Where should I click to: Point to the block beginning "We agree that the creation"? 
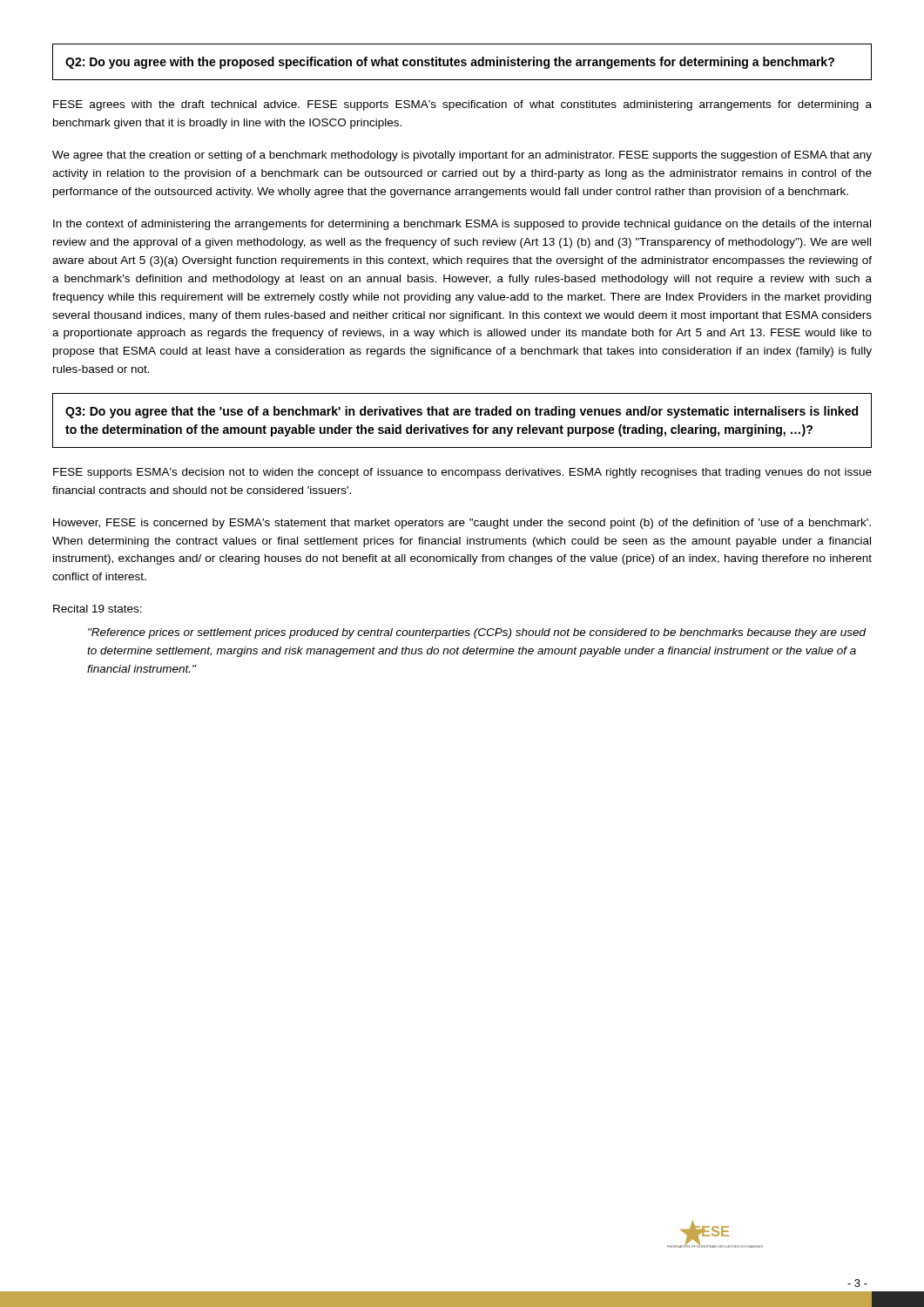[462, 174]
